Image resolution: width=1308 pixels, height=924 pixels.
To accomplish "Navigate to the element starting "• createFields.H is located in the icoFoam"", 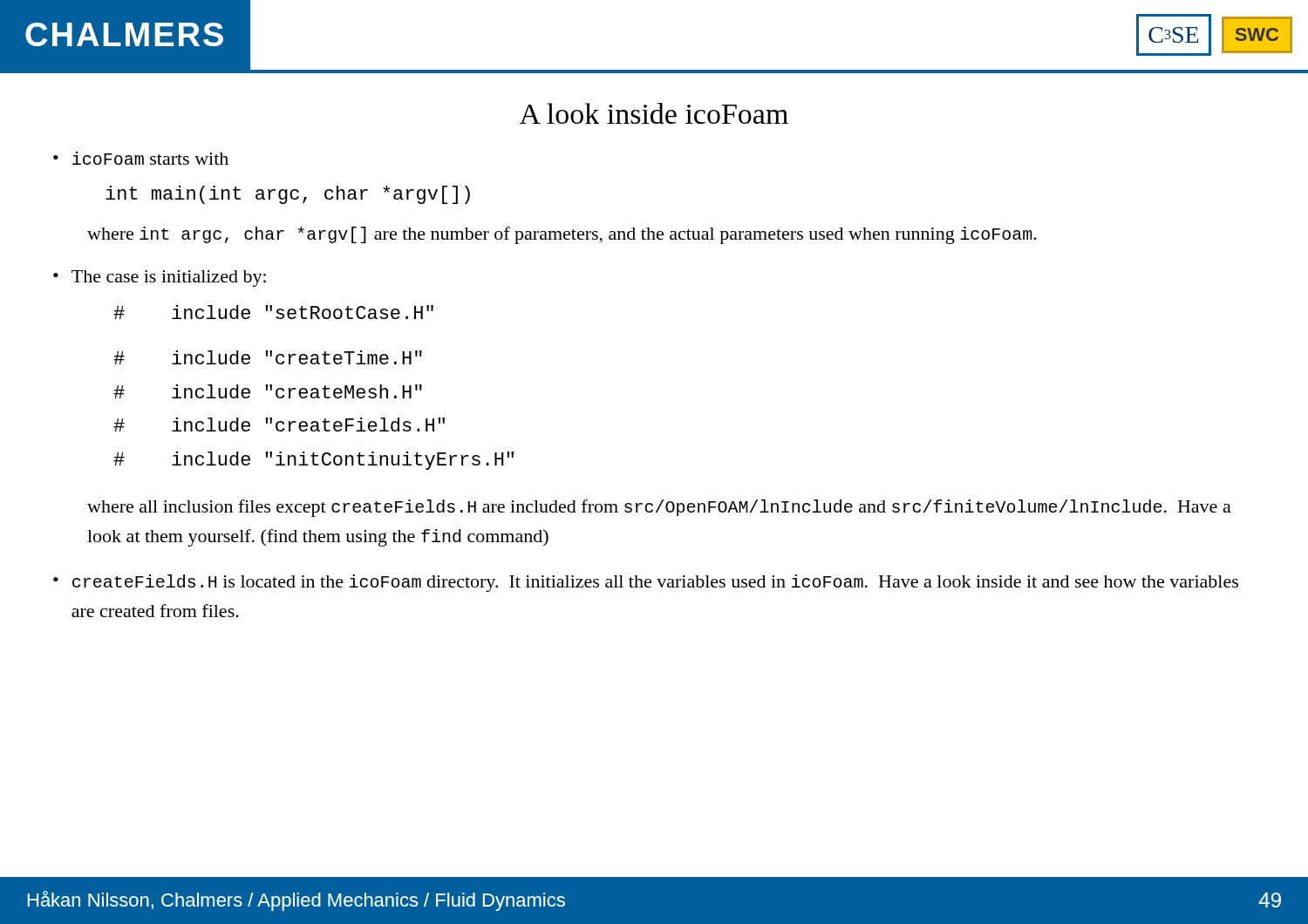I will coord(654,596).
